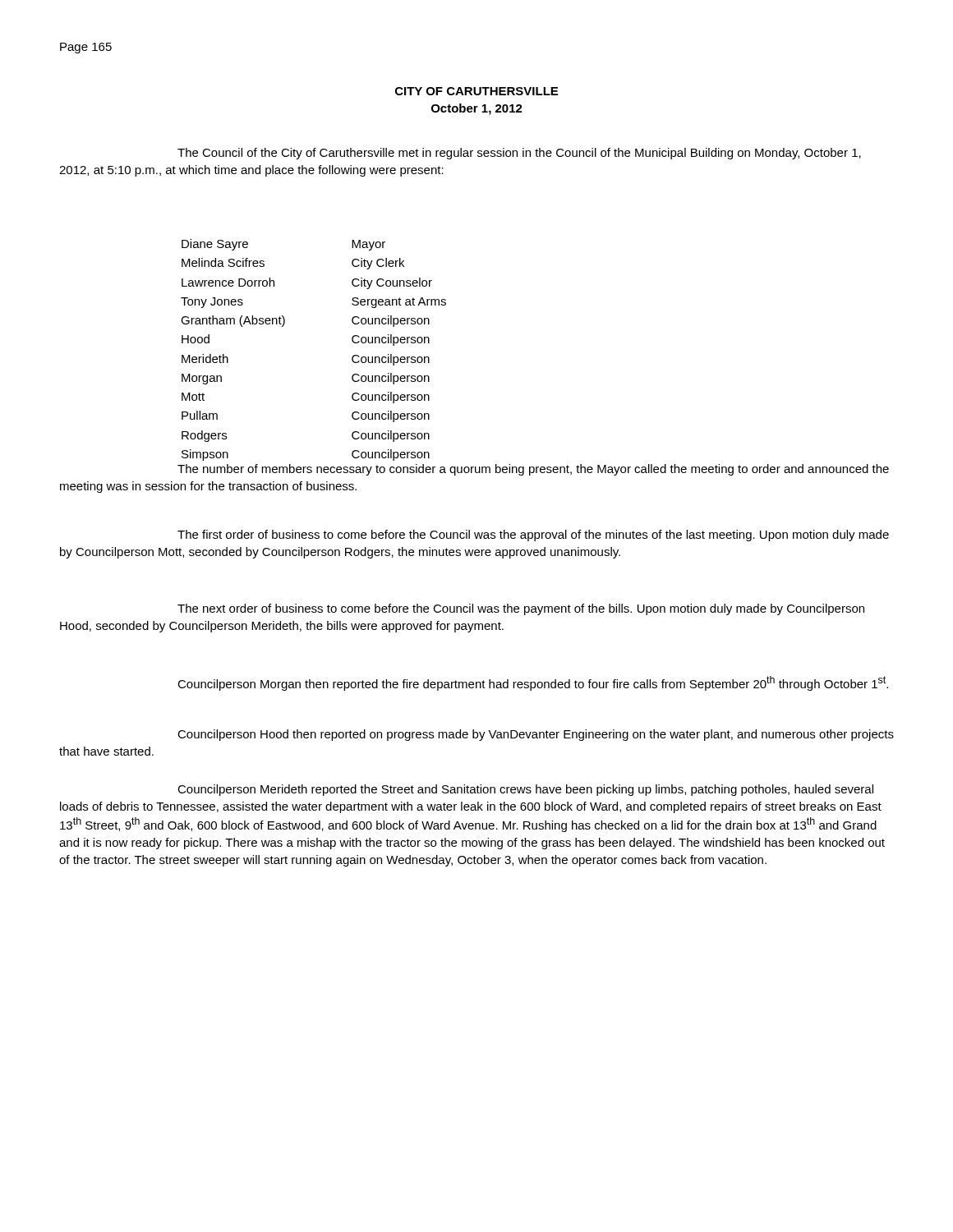The image size is (953, 1232).
Task: Find the block on this page that starts "Councilperson Merideth reported the Street and Sanitation"
Action: [476, 824]
